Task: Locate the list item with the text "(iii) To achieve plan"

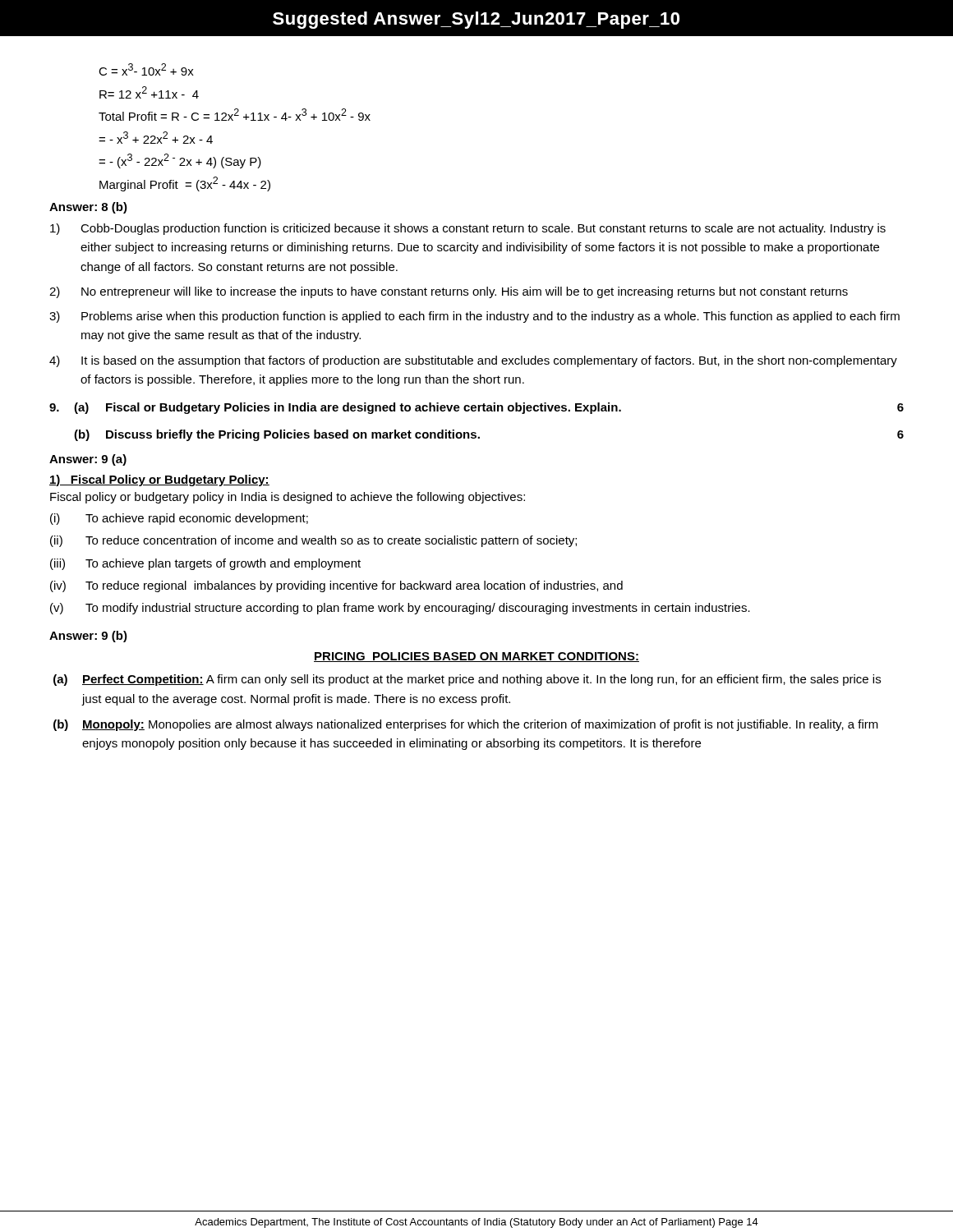Action: tap(205, 564)
